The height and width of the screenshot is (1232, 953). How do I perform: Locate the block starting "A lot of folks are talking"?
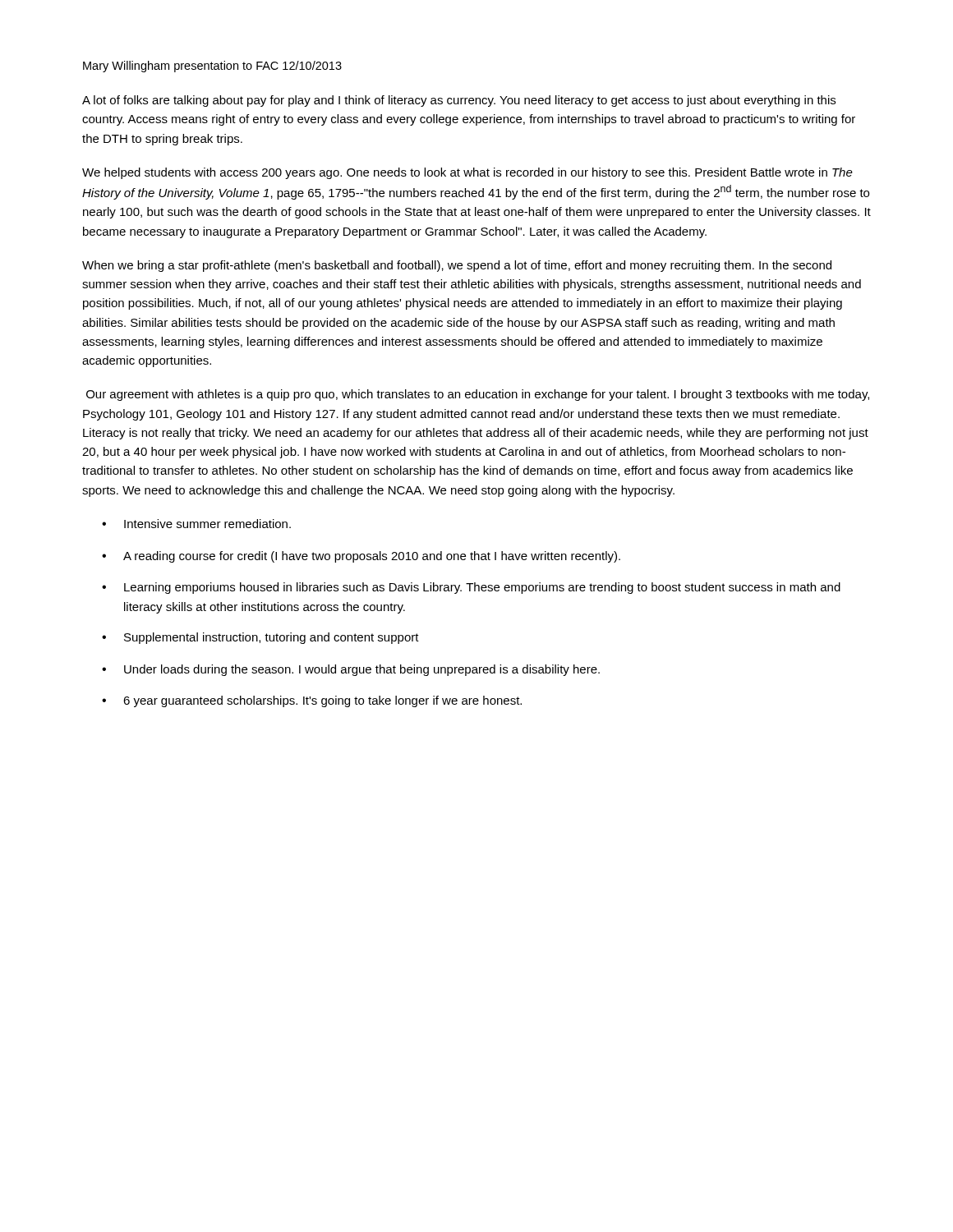coord(469,119)
